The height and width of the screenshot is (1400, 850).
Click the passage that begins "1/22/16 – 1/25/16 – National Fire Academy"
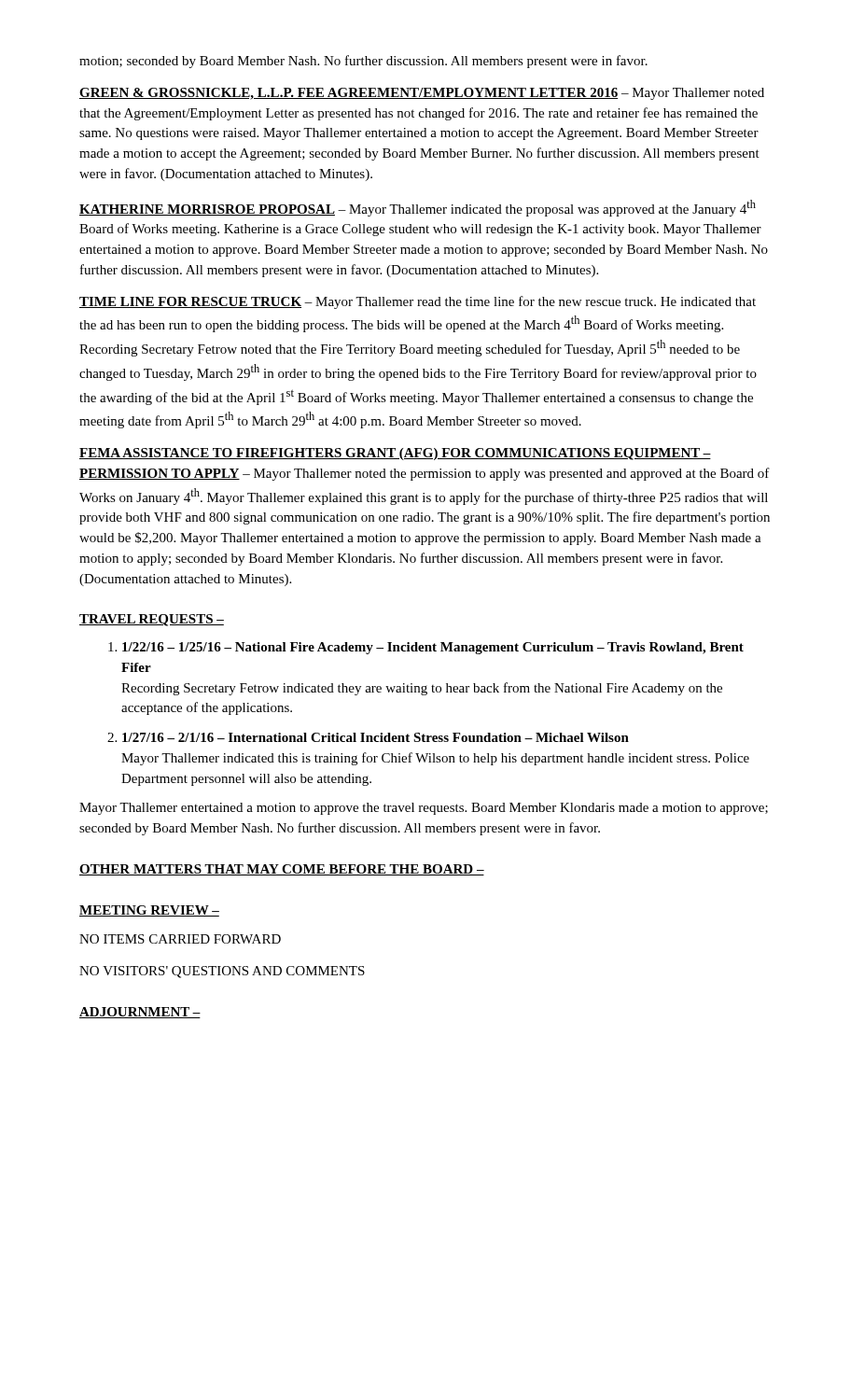[x=432, y=677]
